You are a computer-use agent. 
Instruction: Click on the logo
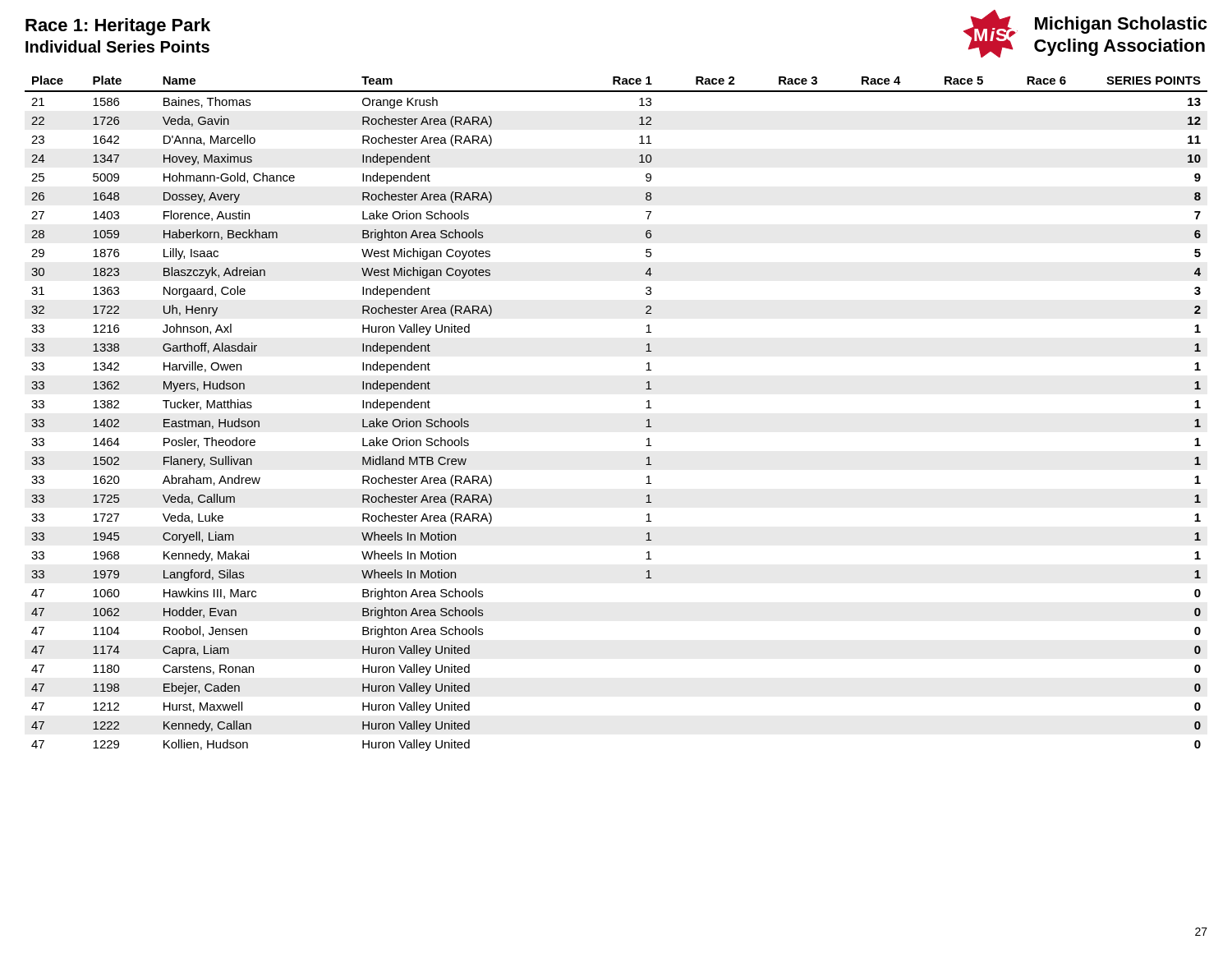[1084, 34]
